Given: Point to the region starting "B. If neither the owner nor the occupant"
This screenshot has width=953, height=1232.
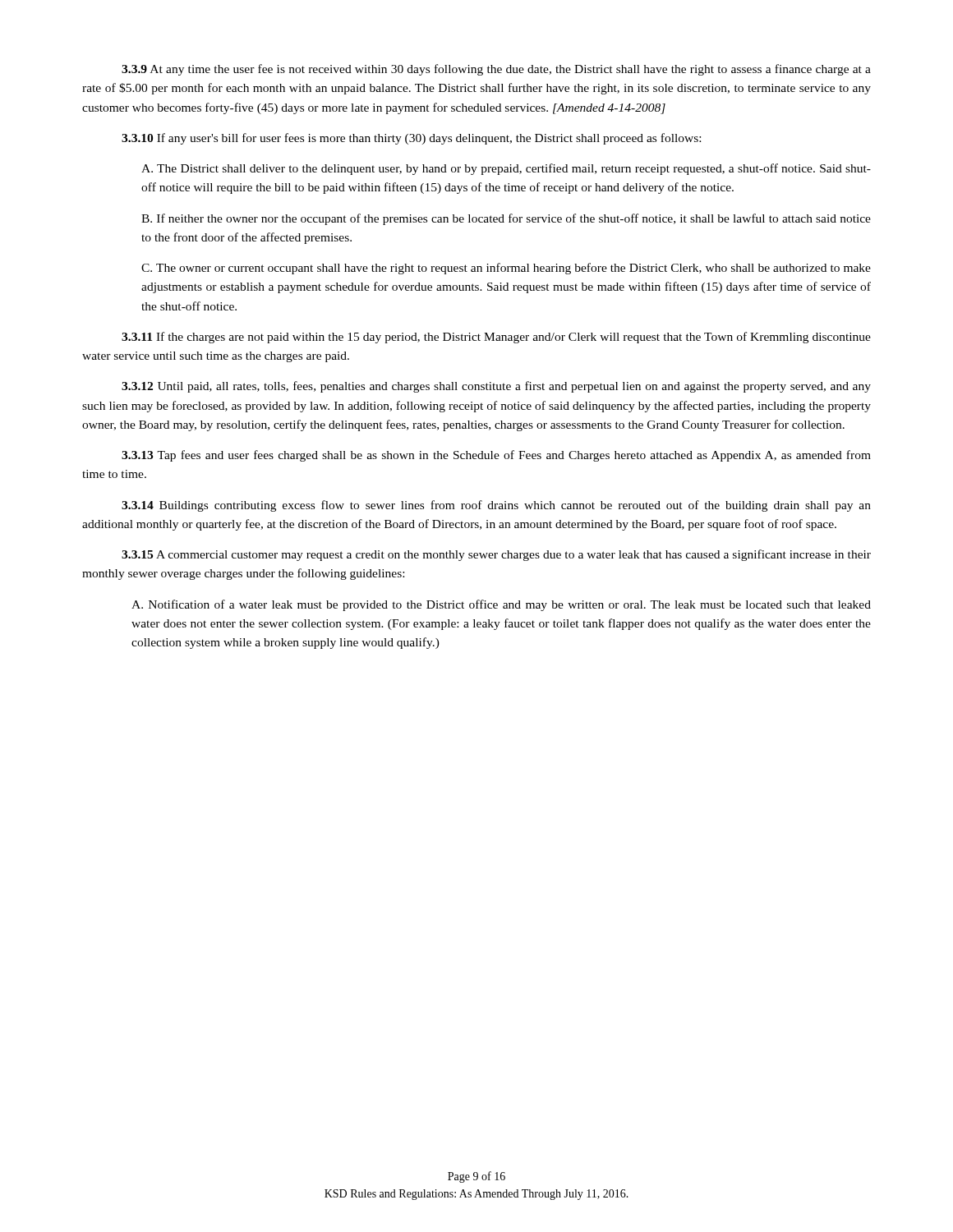Looking at the screenshot, I should [x=476, y=227].
